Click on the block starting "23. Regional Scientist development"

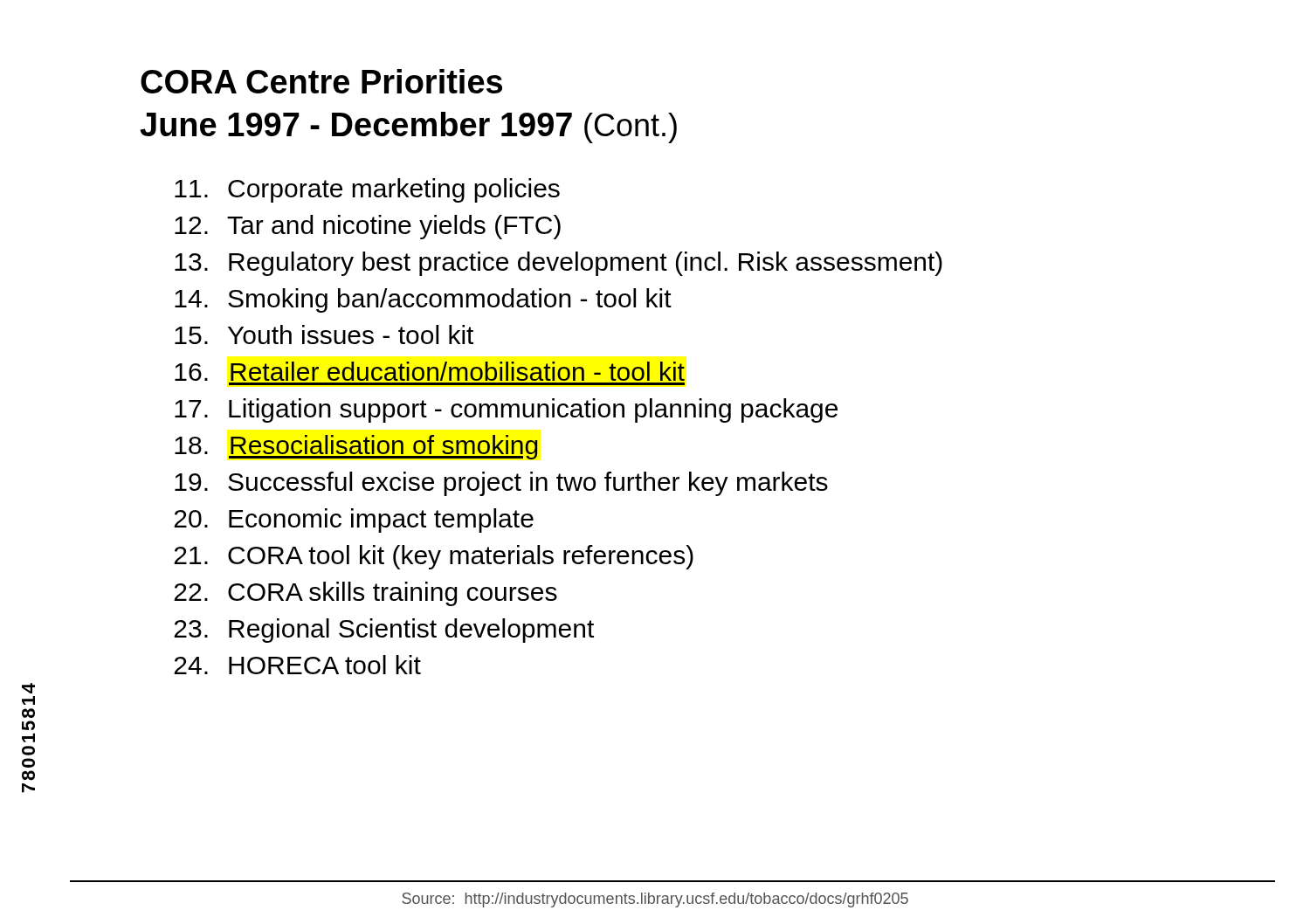[367, 629]
